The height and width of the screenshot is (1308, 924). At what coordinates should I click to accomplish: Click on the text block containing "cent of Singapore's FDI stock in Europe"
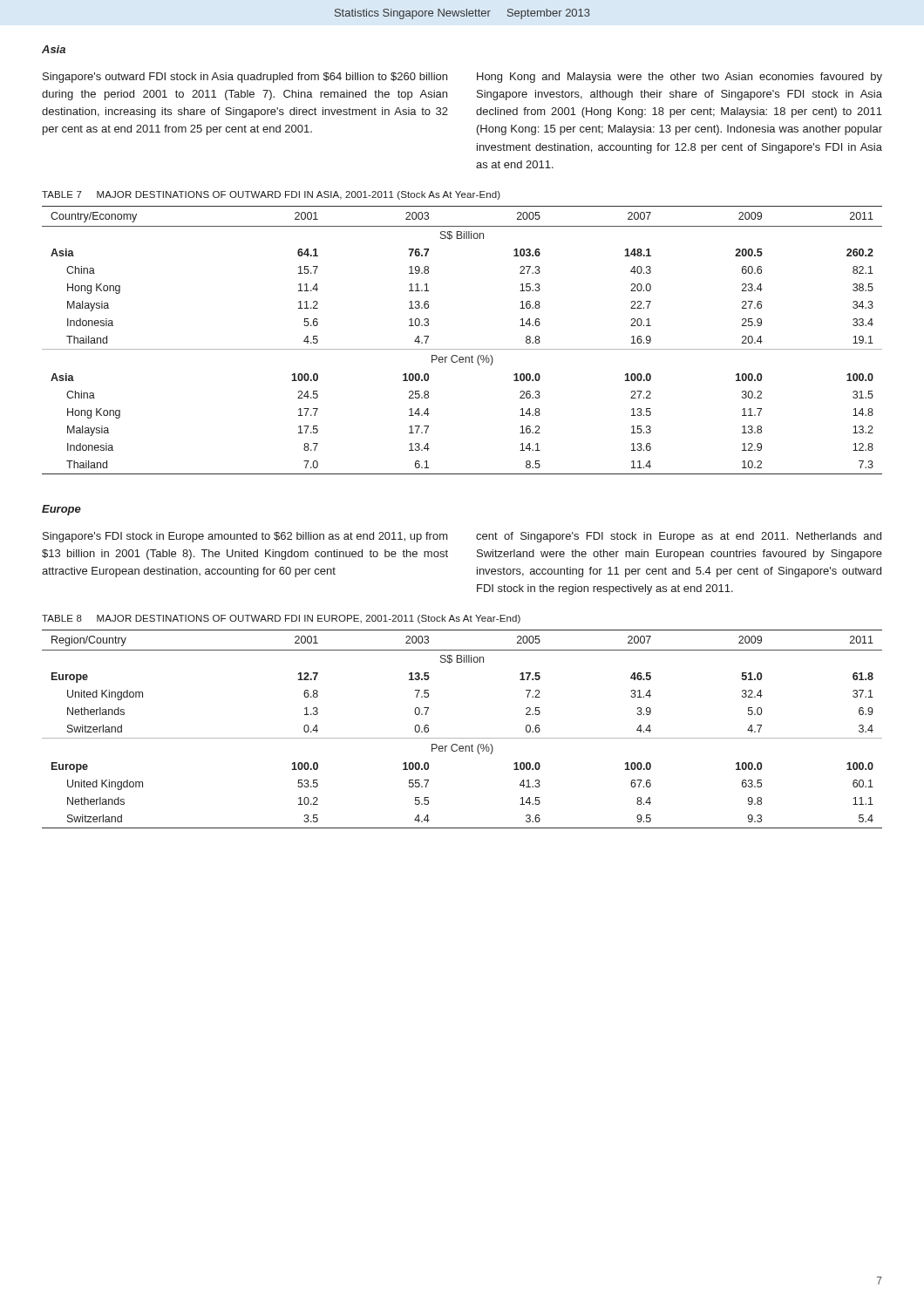[679, 562]
